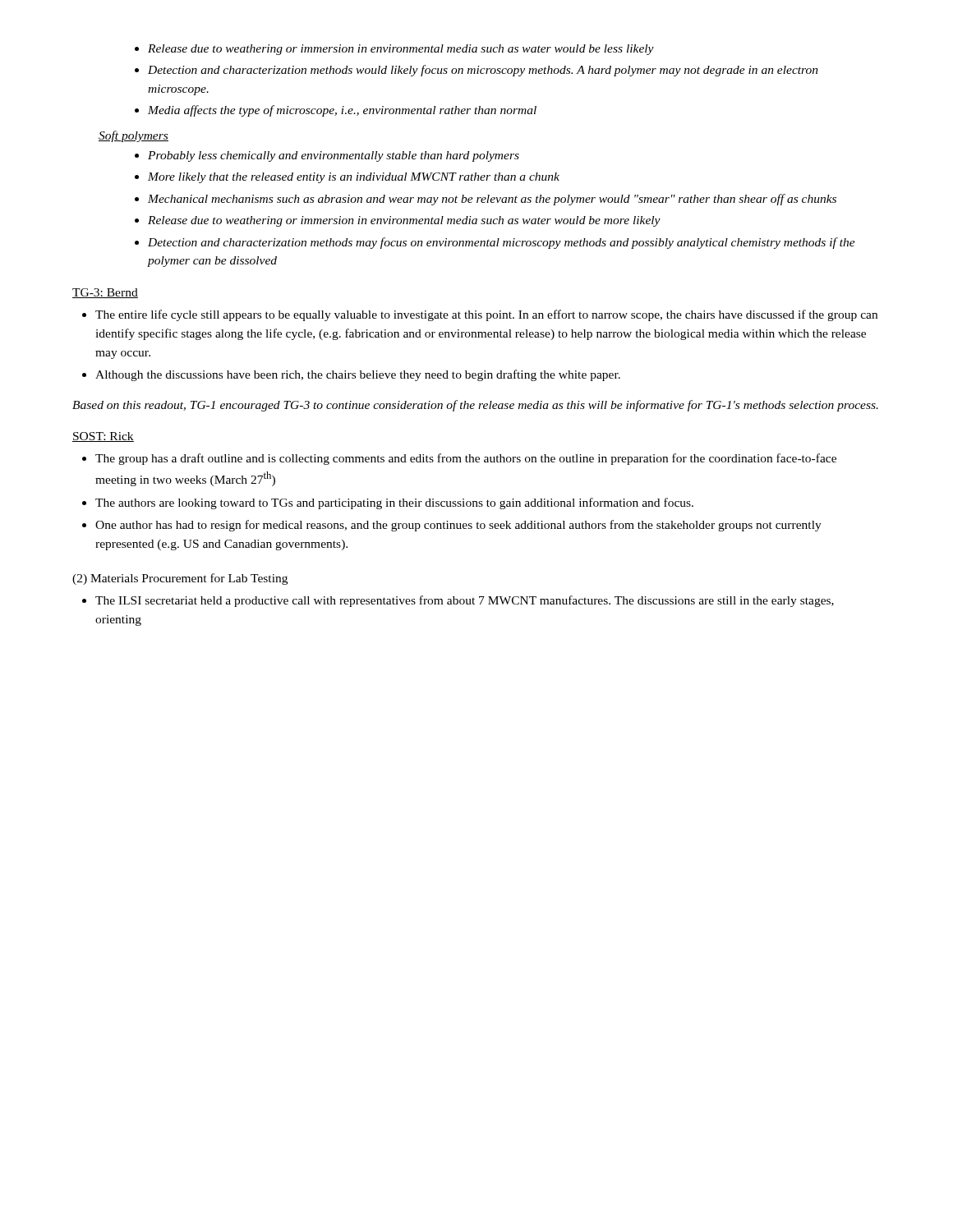Image resolution: width=953 pixels, height=1232 pixels.
Task: Where does it say "SOST: Rick"?
Action: (x=103, y=436)
